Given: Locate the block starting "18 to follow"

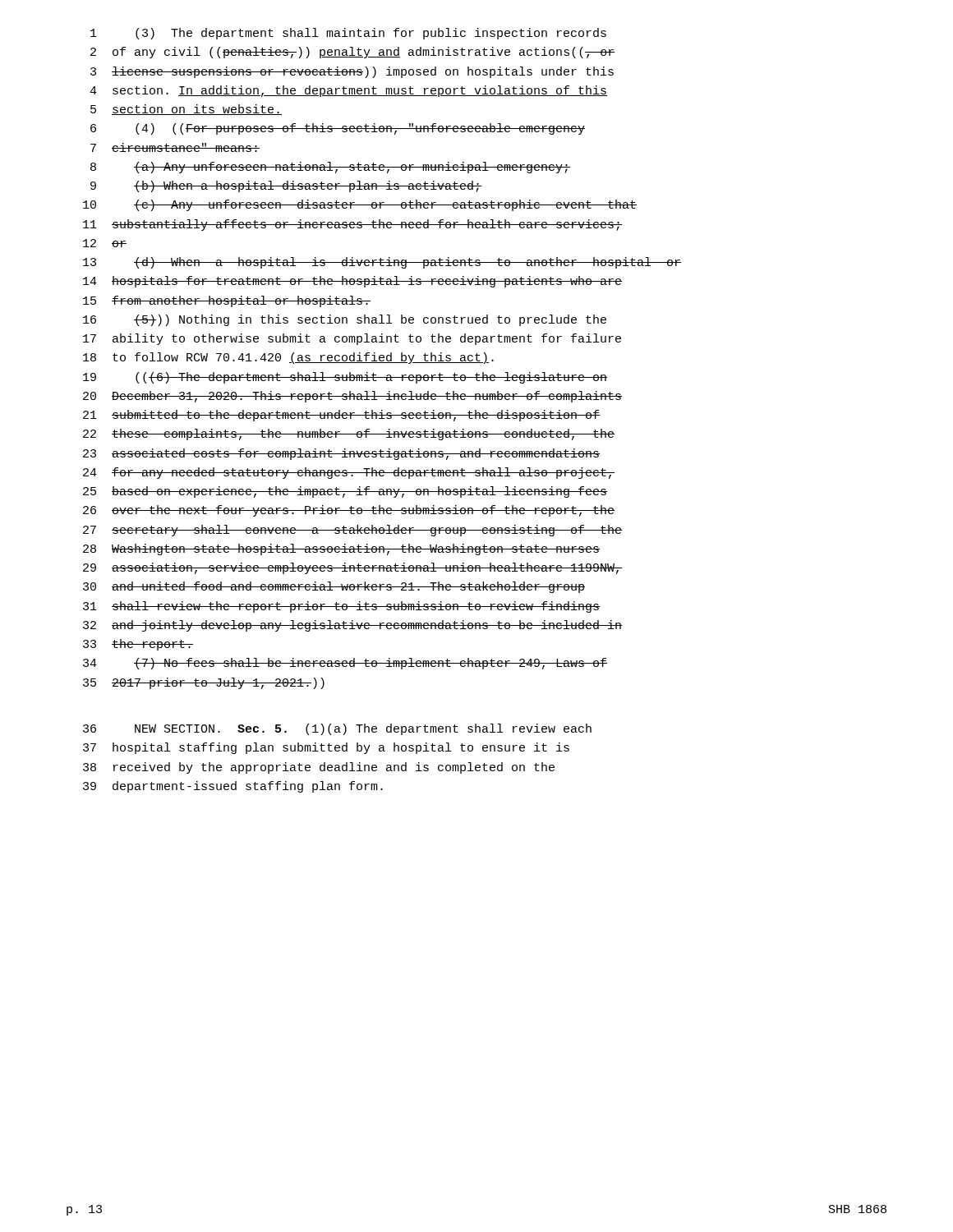Looking at the screenshot, I should pos(476,359).
